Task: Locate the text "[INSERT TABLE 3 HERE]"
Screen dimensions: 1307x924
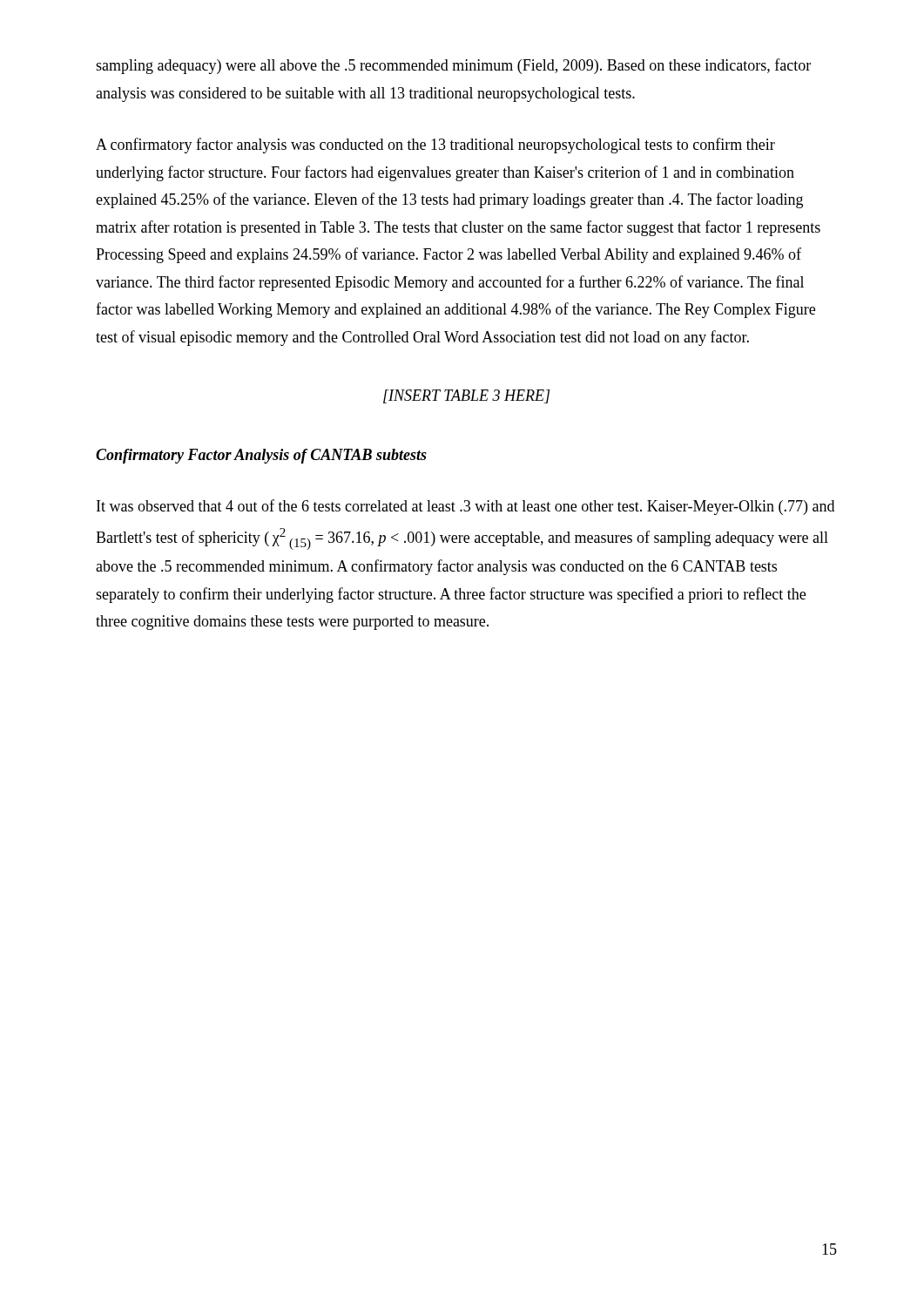Action: pyautogui.click(x=466, y=396)
